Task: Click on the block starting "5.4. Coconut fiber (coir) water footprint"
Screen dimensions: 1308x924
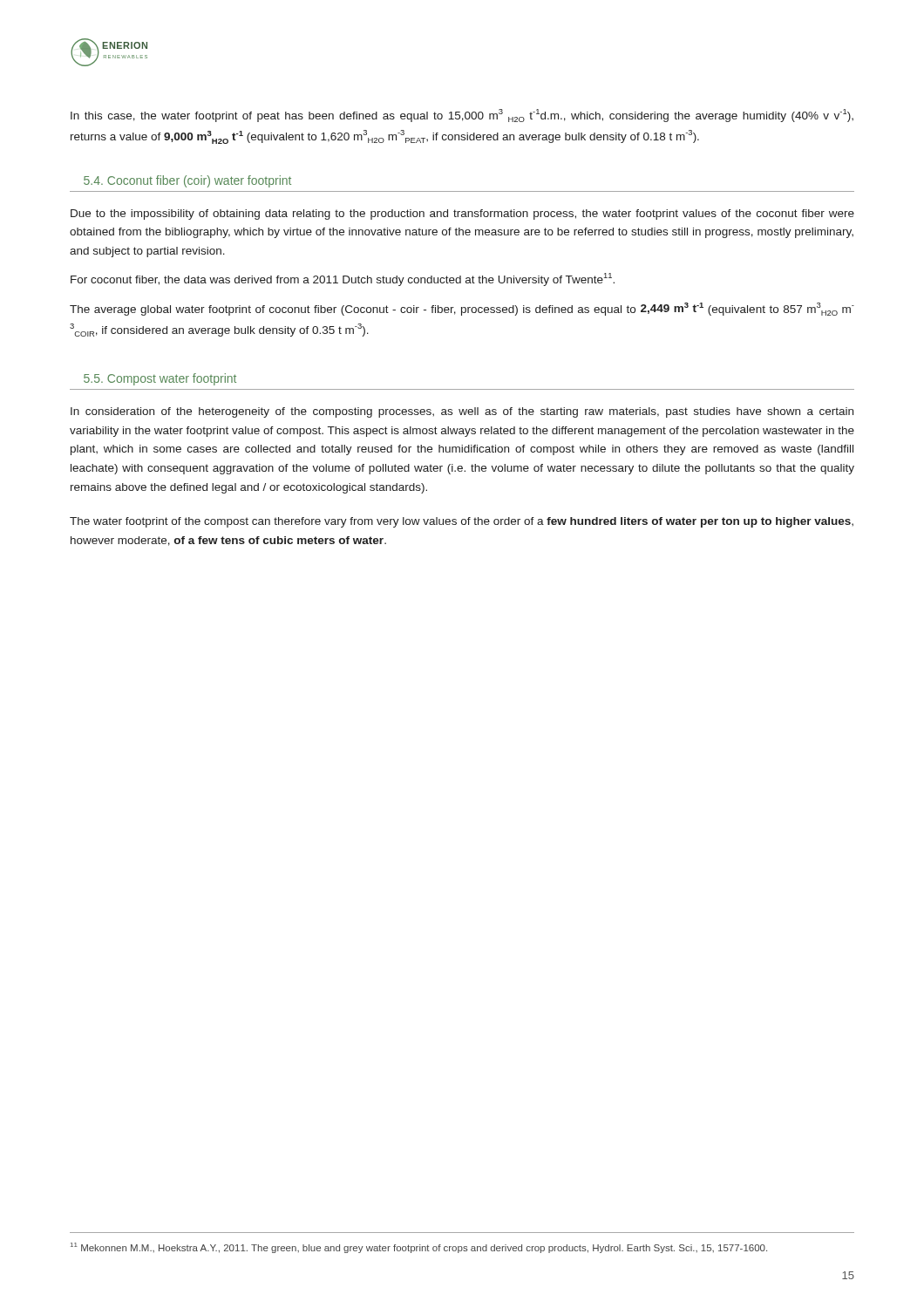Action: (181, 180)
